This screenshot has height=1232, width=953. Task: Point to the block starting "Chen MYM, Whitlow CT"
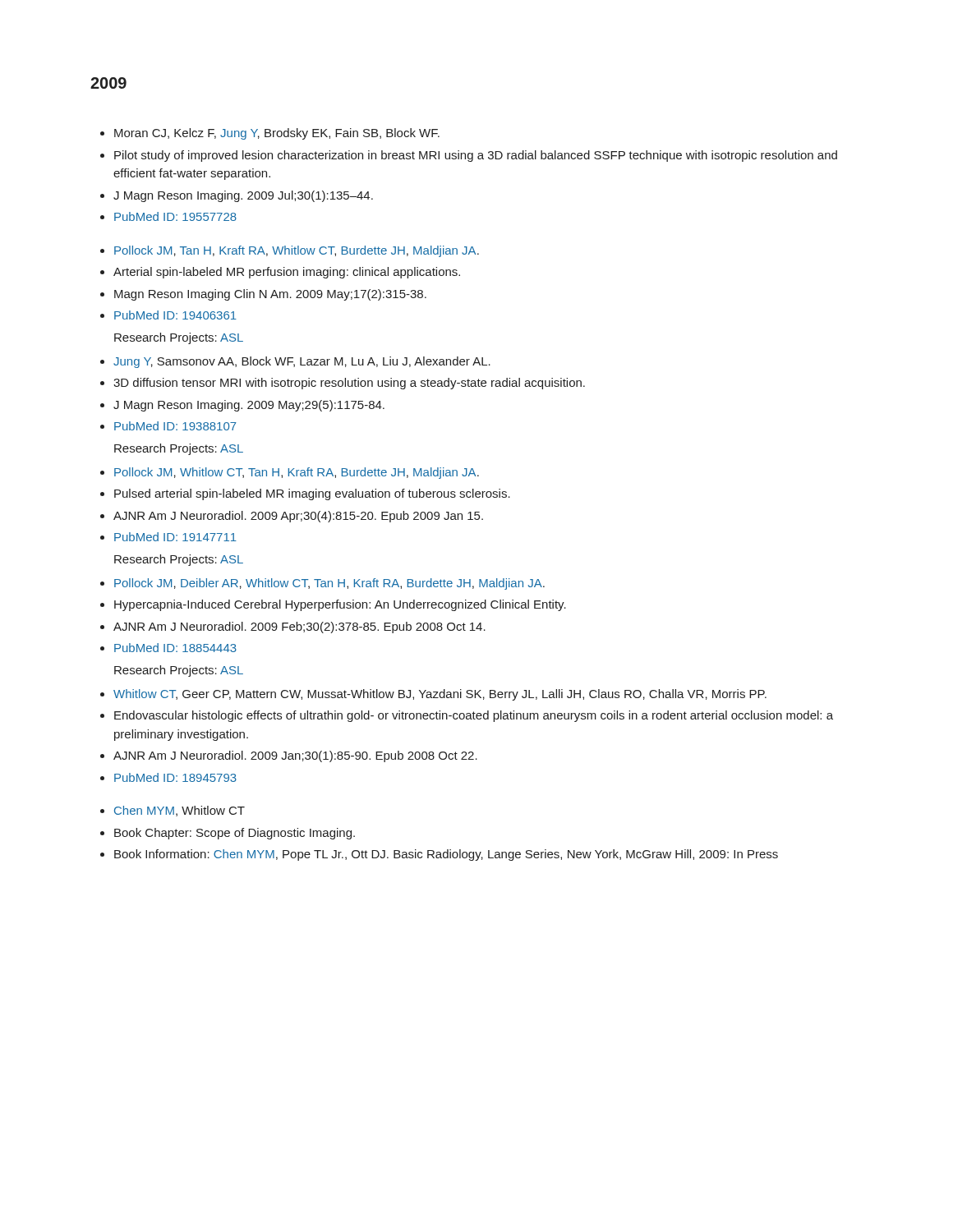coord(173,811)
